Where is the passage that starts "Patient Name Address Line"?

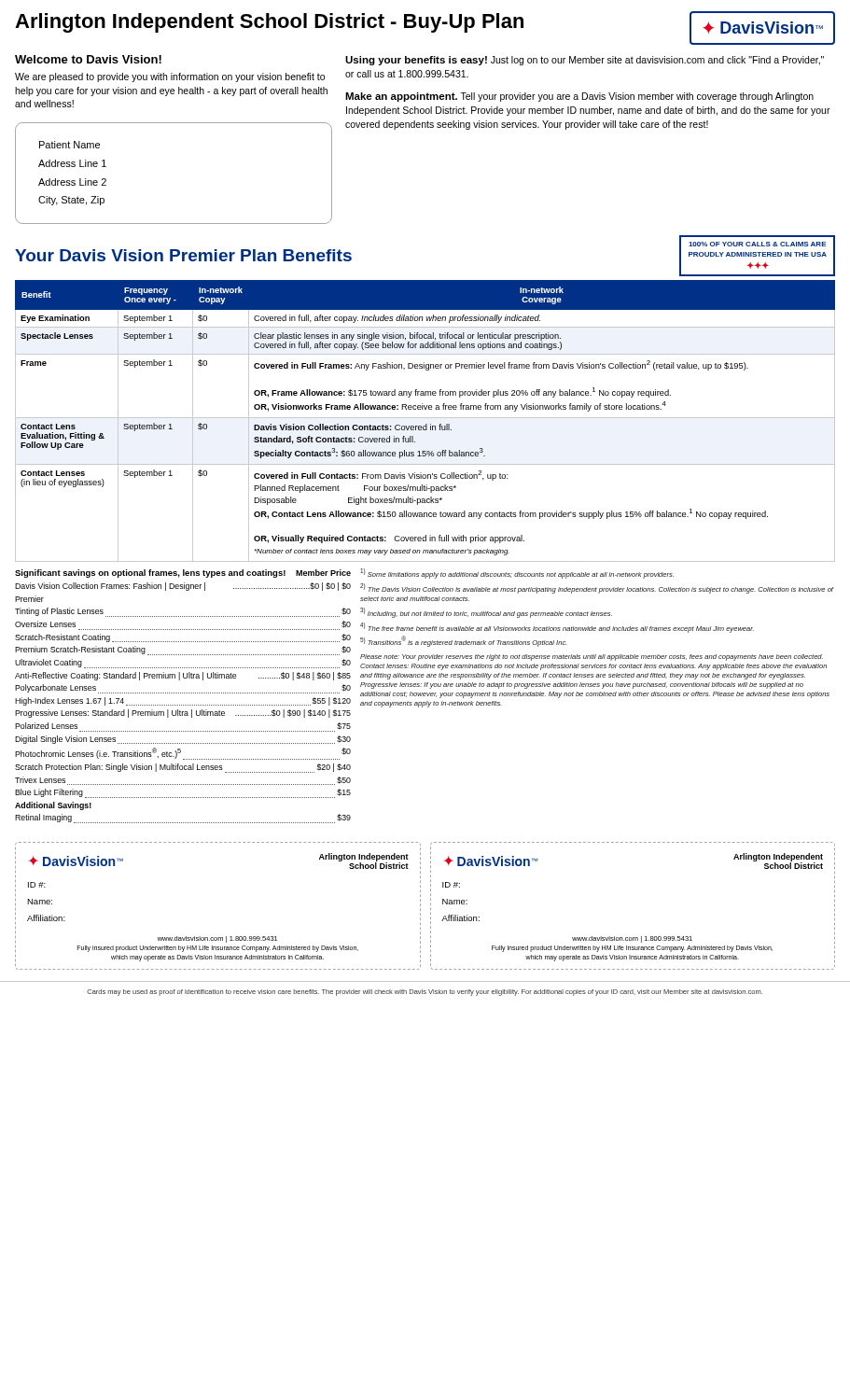73,172
